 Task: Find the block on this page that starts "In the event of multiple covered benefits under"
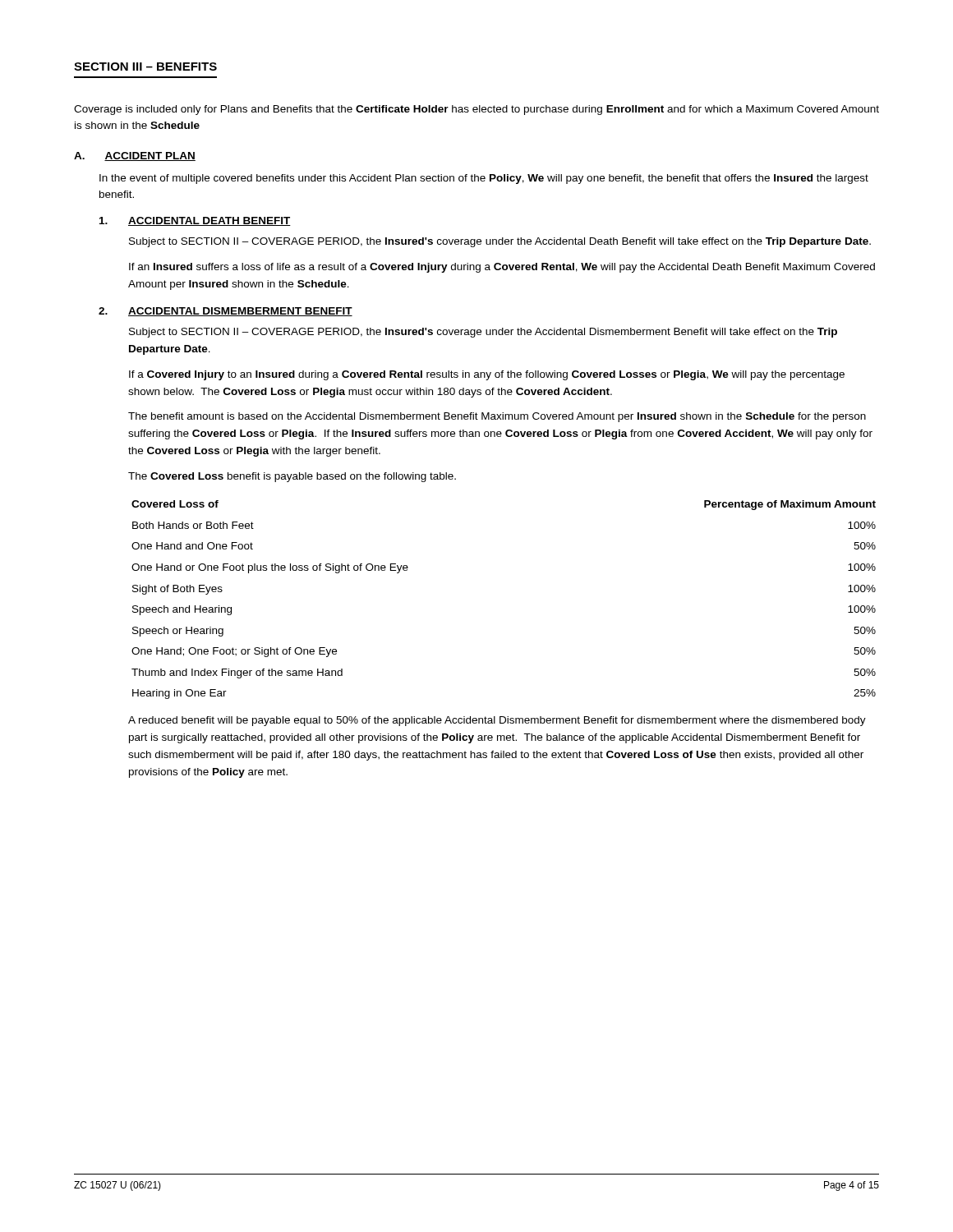click(x=483, y=186)
